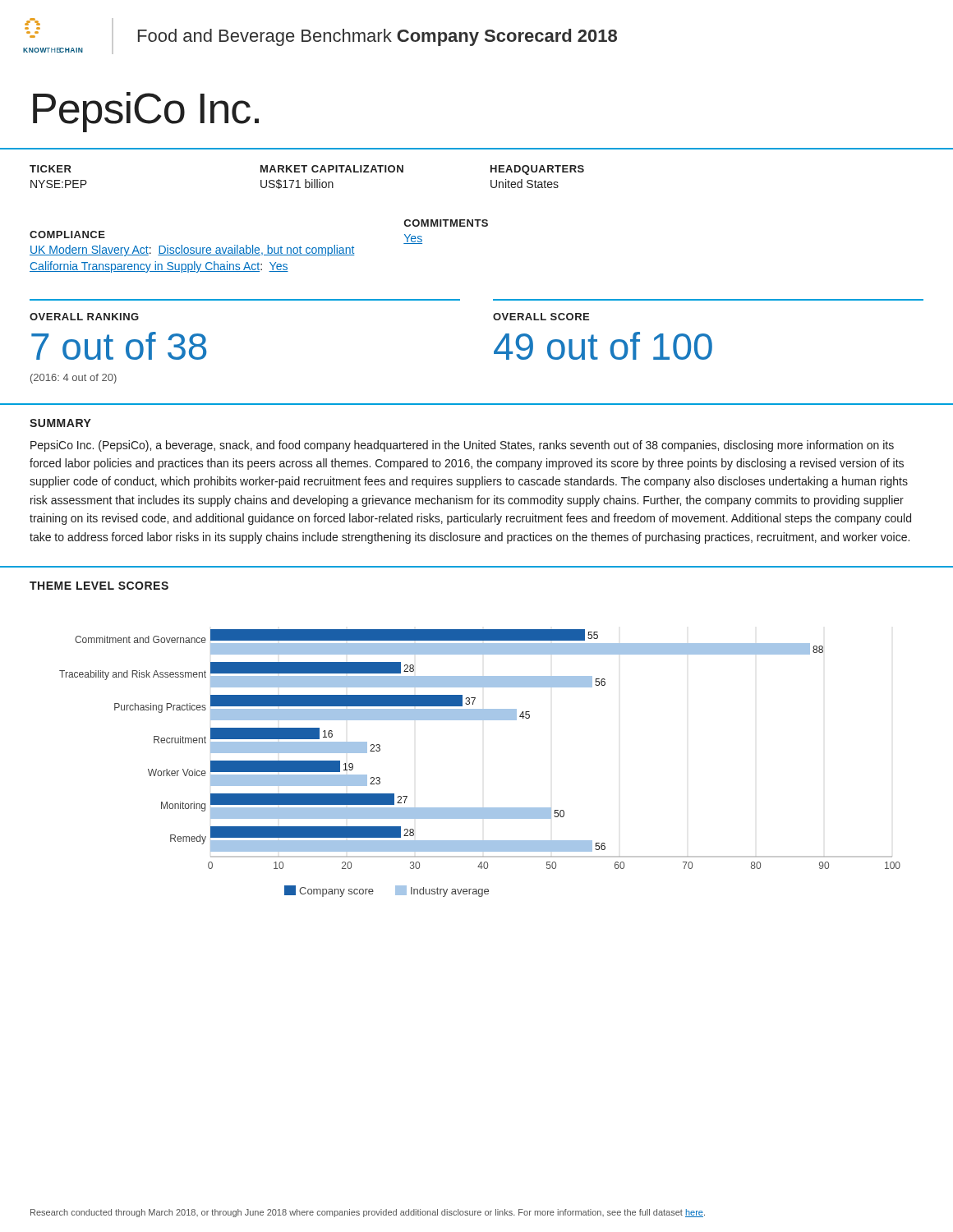Click on the text that reads "(2016: 4 out of 20)"

pyautogui.click(x=73, y=377)
